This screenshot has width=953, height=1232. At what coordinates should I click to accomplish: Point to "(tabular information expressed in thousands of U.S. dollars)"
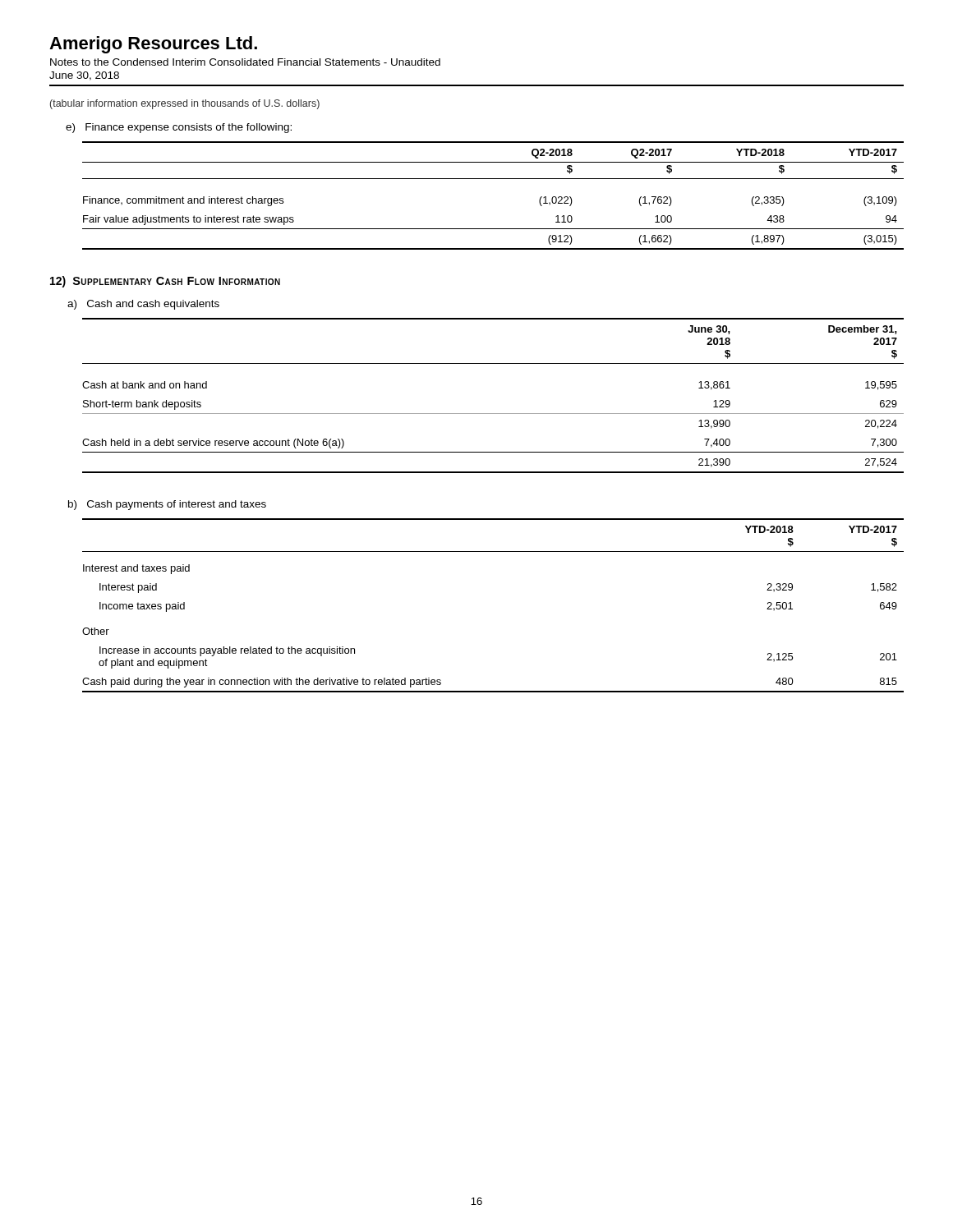[185, 103]
